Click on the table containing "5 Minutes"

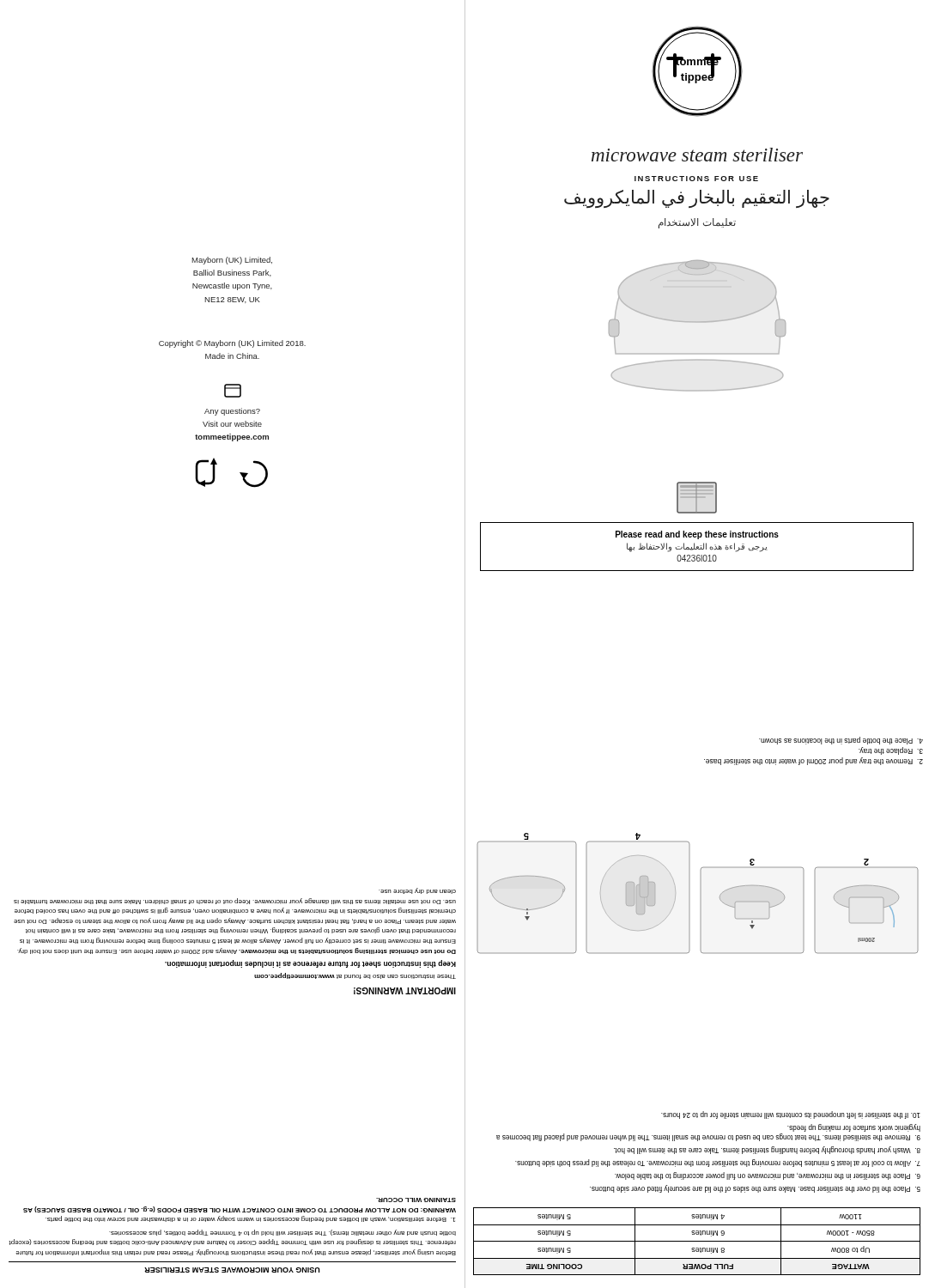pos(697,1241)
